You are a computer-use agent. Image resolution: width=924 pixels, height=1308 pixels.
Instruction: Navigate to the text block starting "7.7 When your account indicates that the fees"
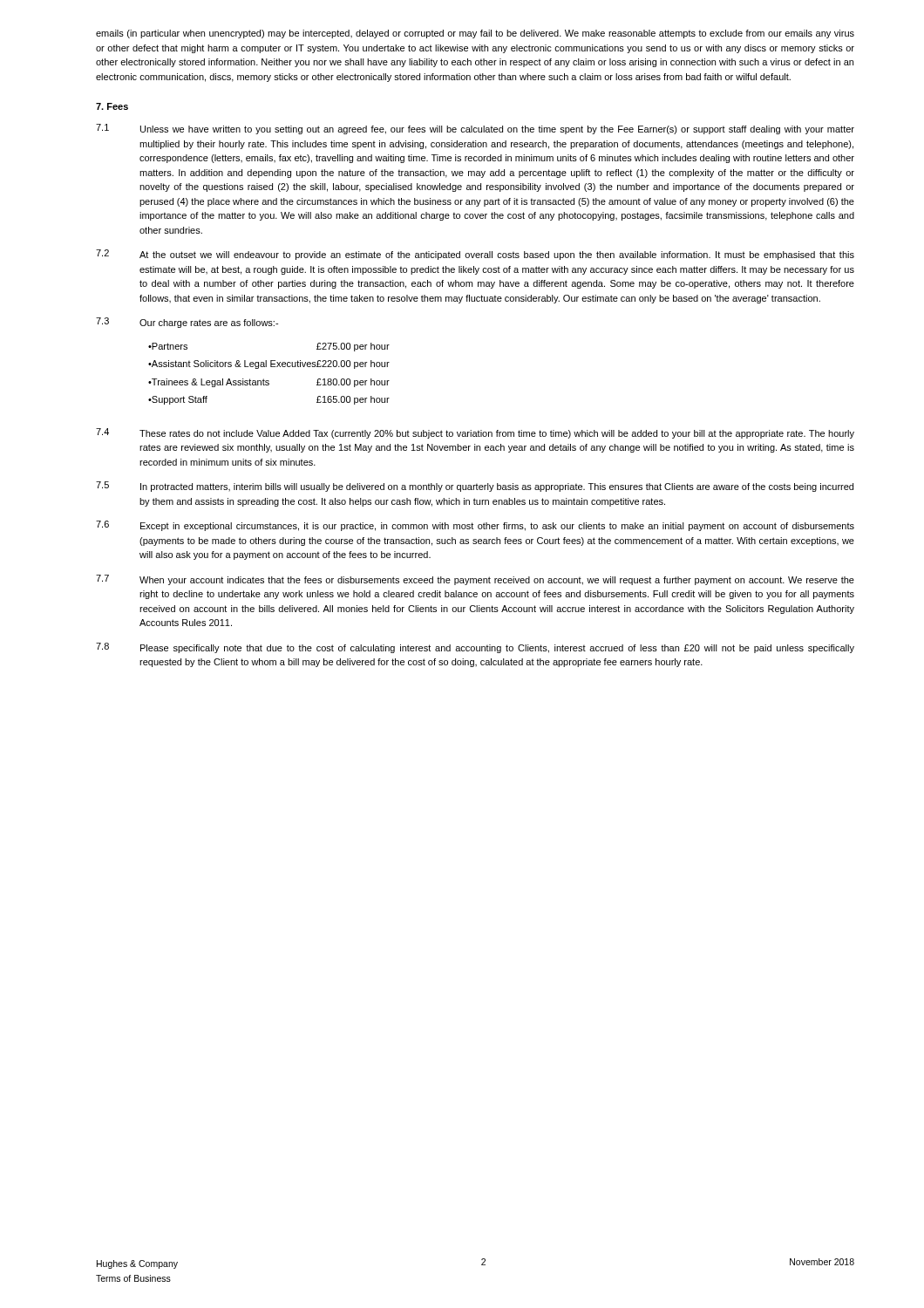point(475,601)
